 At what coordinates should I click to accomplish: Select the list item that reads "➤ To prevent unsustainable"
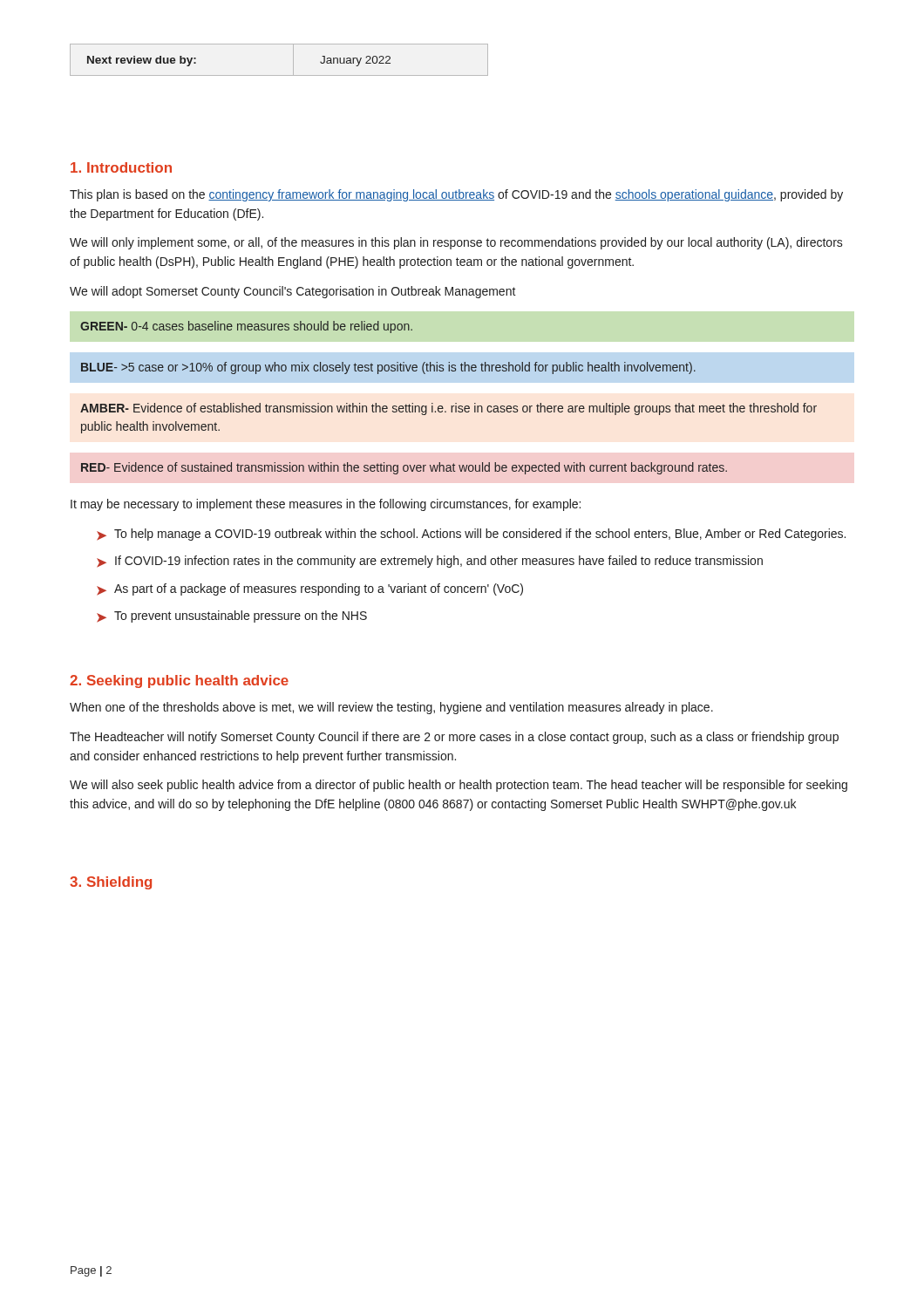pyautogui.click(x=232, y=617)
